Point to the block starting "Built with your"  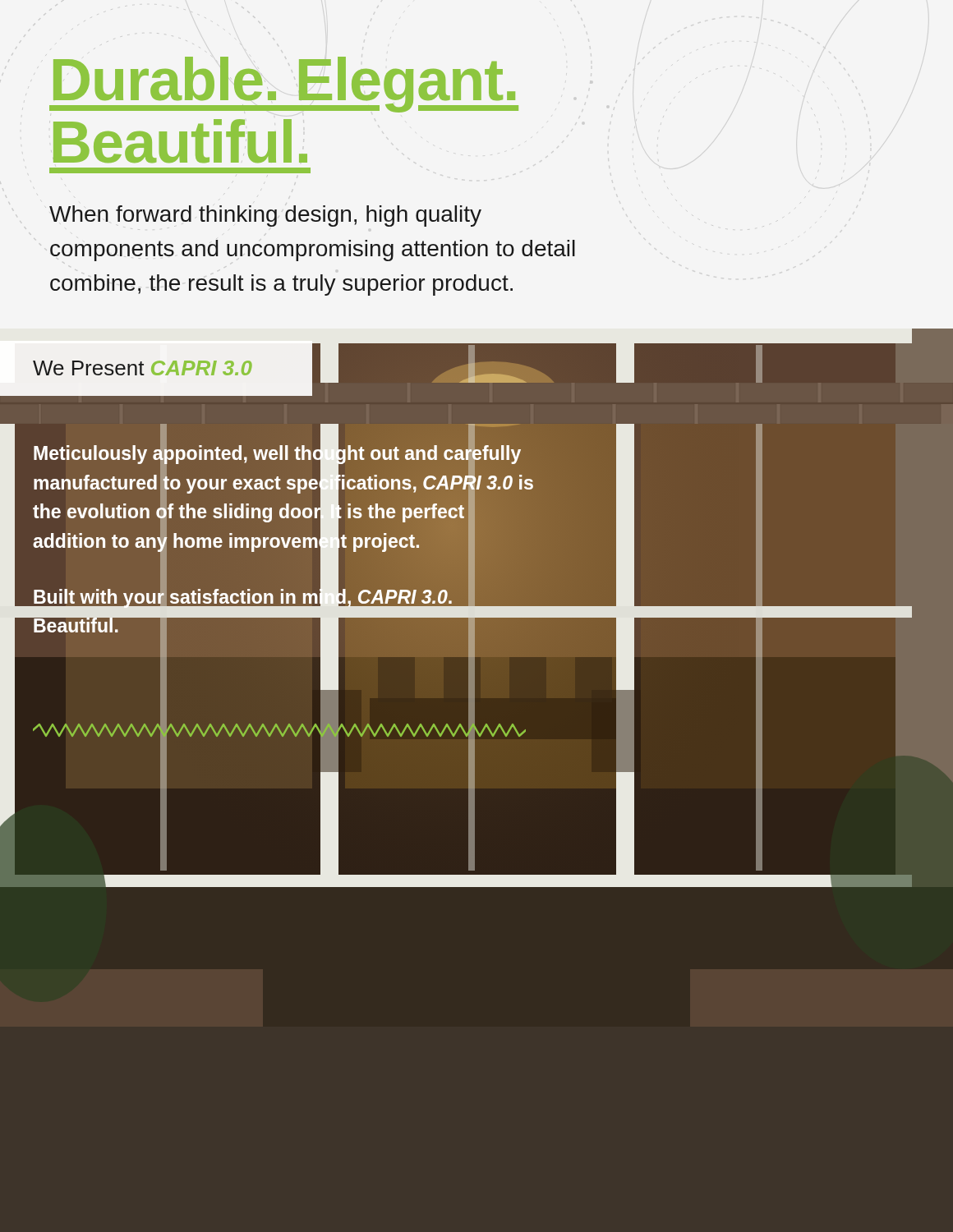pos(243,611)
